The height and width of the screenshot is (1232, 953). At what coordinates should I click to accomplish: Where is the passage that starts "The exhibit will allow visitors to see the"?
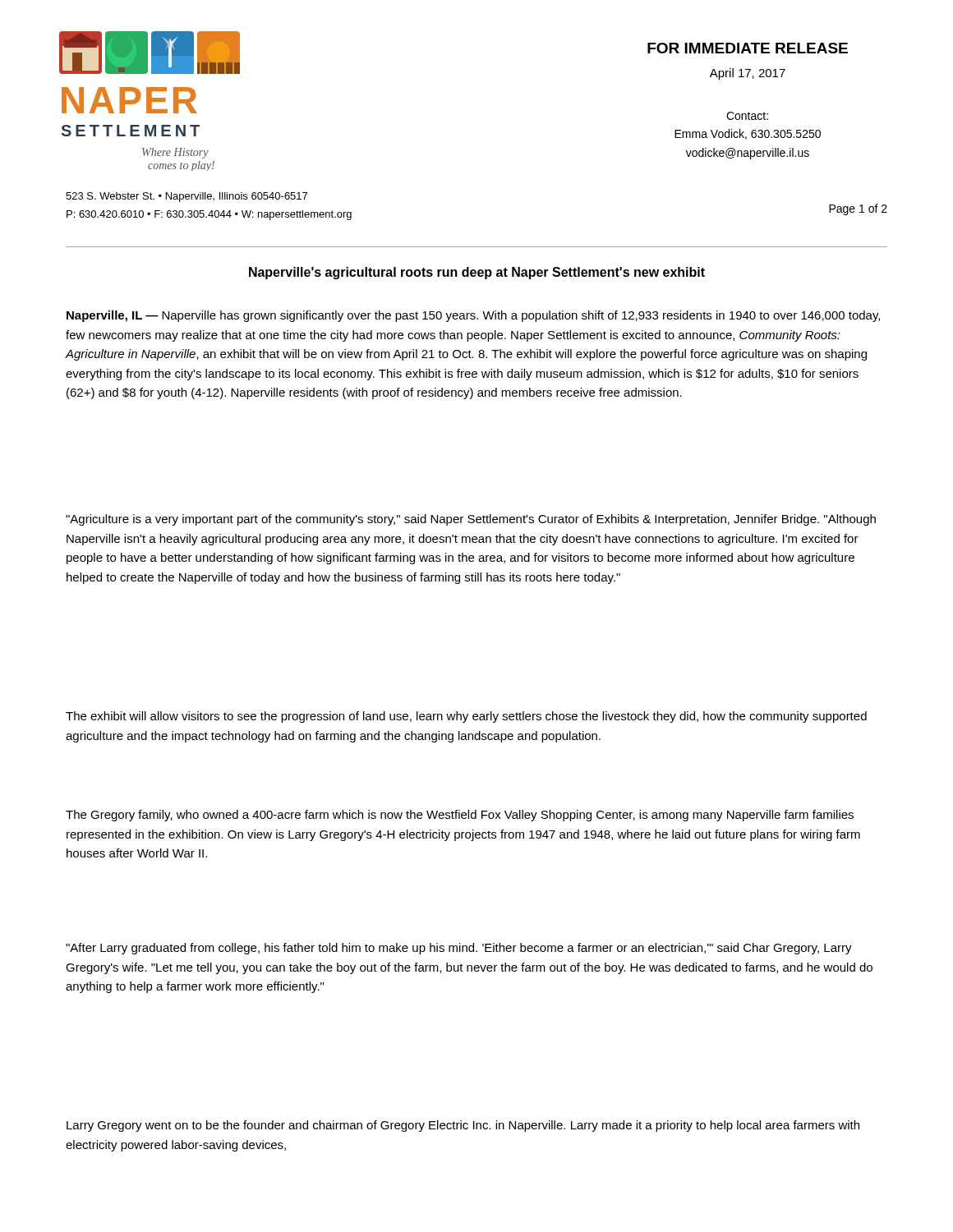(x=466, y=725)
